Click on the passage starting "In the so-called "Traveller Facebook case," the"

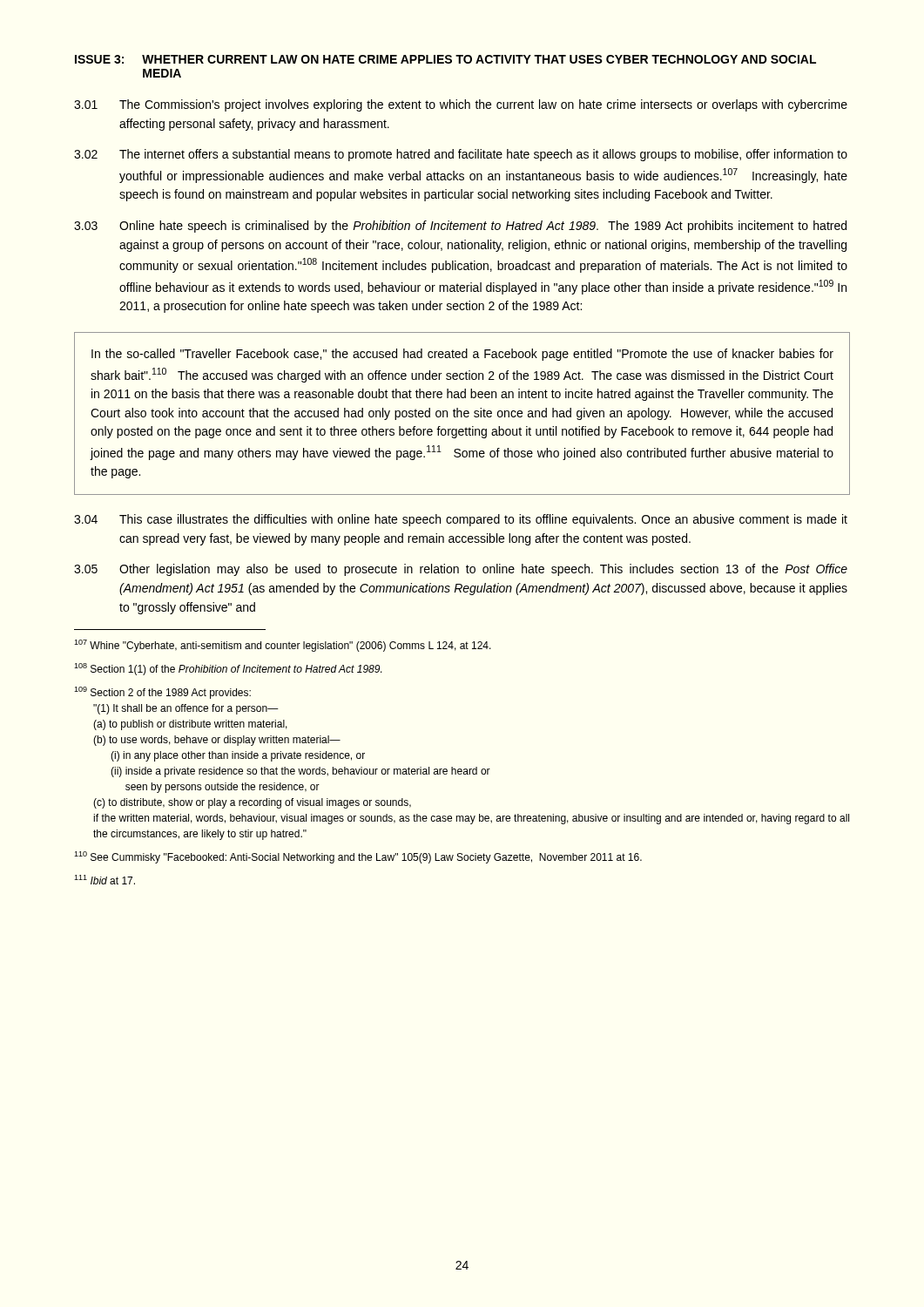click(x=462, y=413)
